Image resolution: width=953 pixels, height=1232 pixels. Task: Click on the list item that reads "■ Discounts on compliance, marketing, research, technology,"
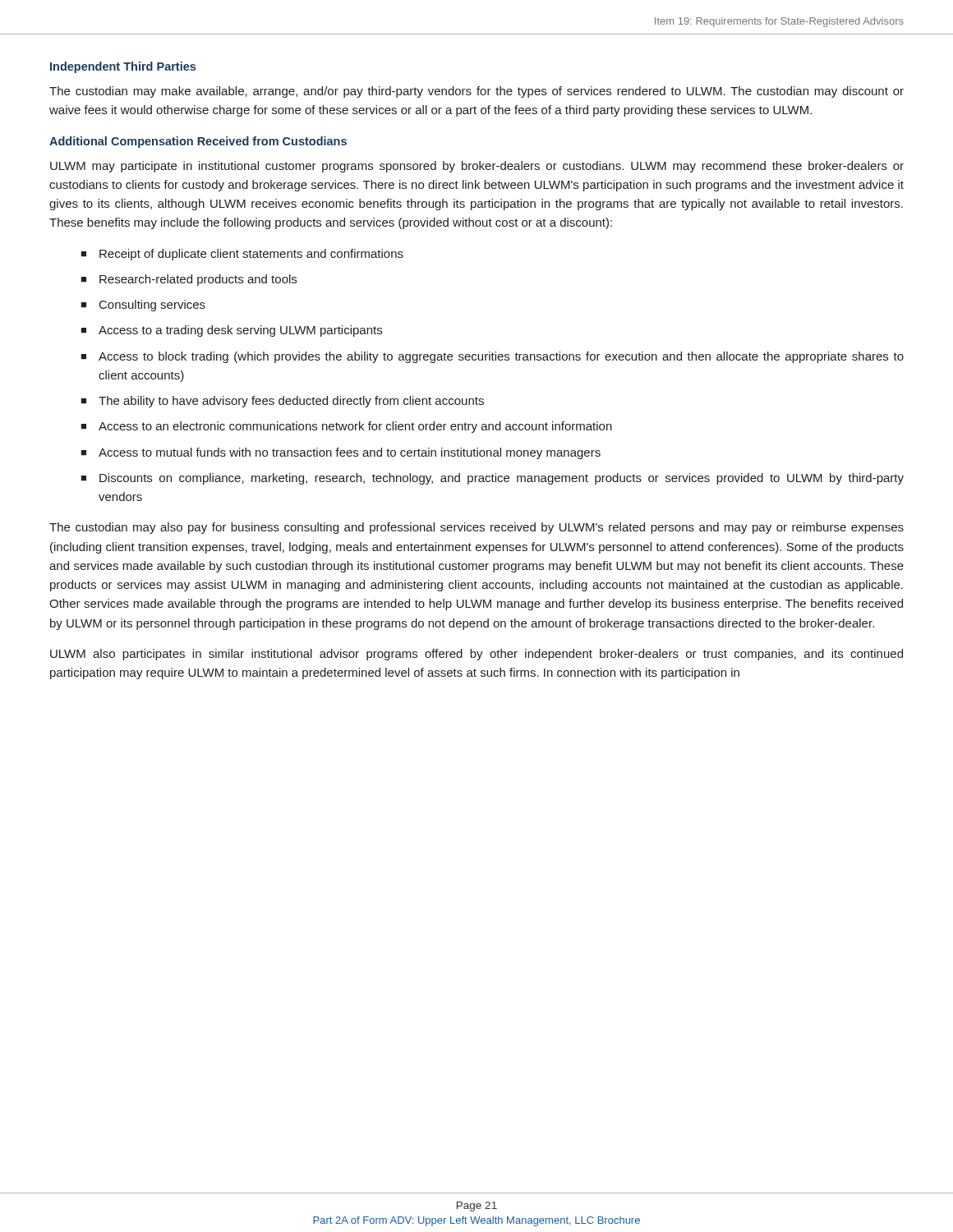[x=492, y=487]
